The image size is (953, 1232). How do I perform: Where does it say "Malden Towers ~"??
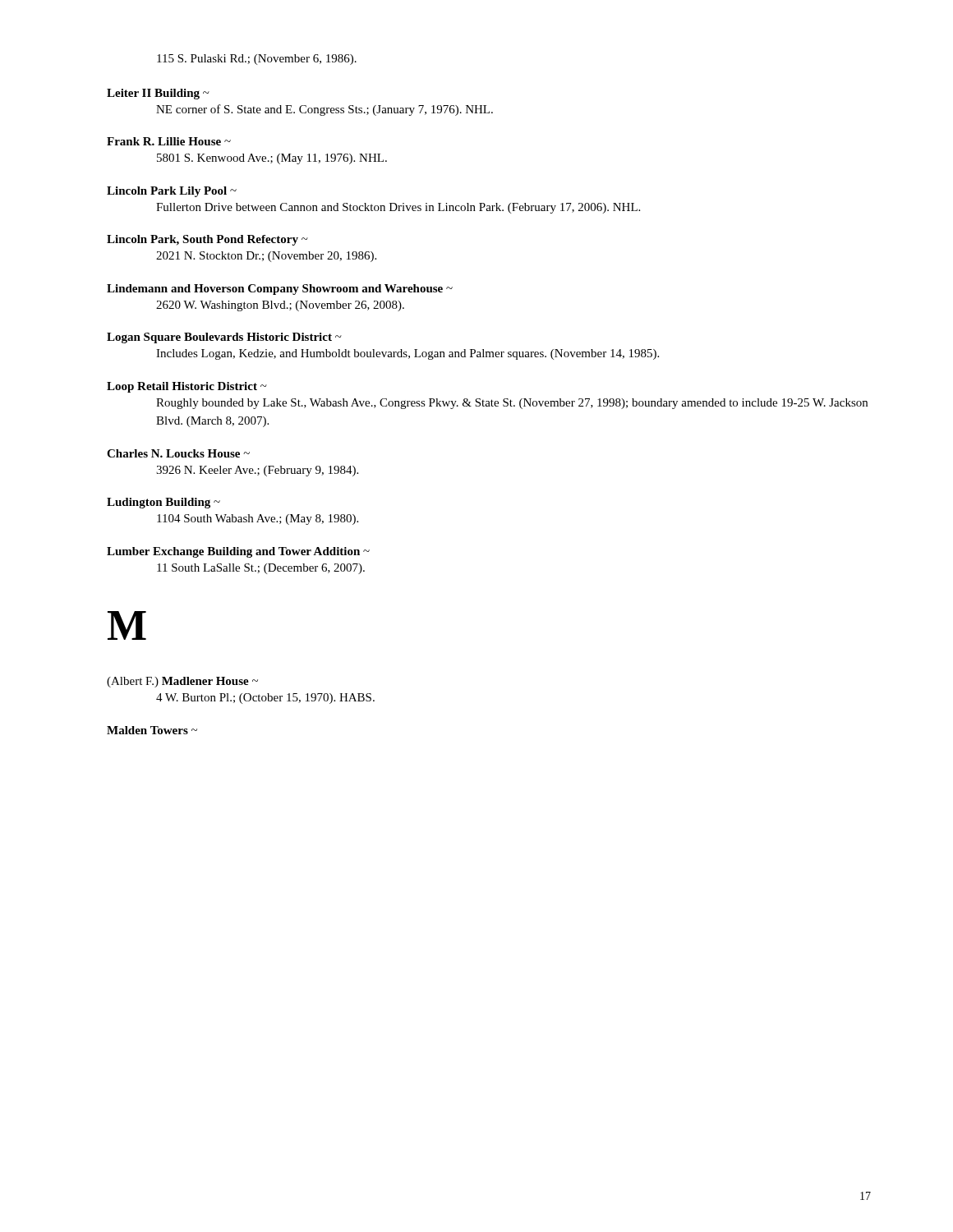click(x=152, y=730)
